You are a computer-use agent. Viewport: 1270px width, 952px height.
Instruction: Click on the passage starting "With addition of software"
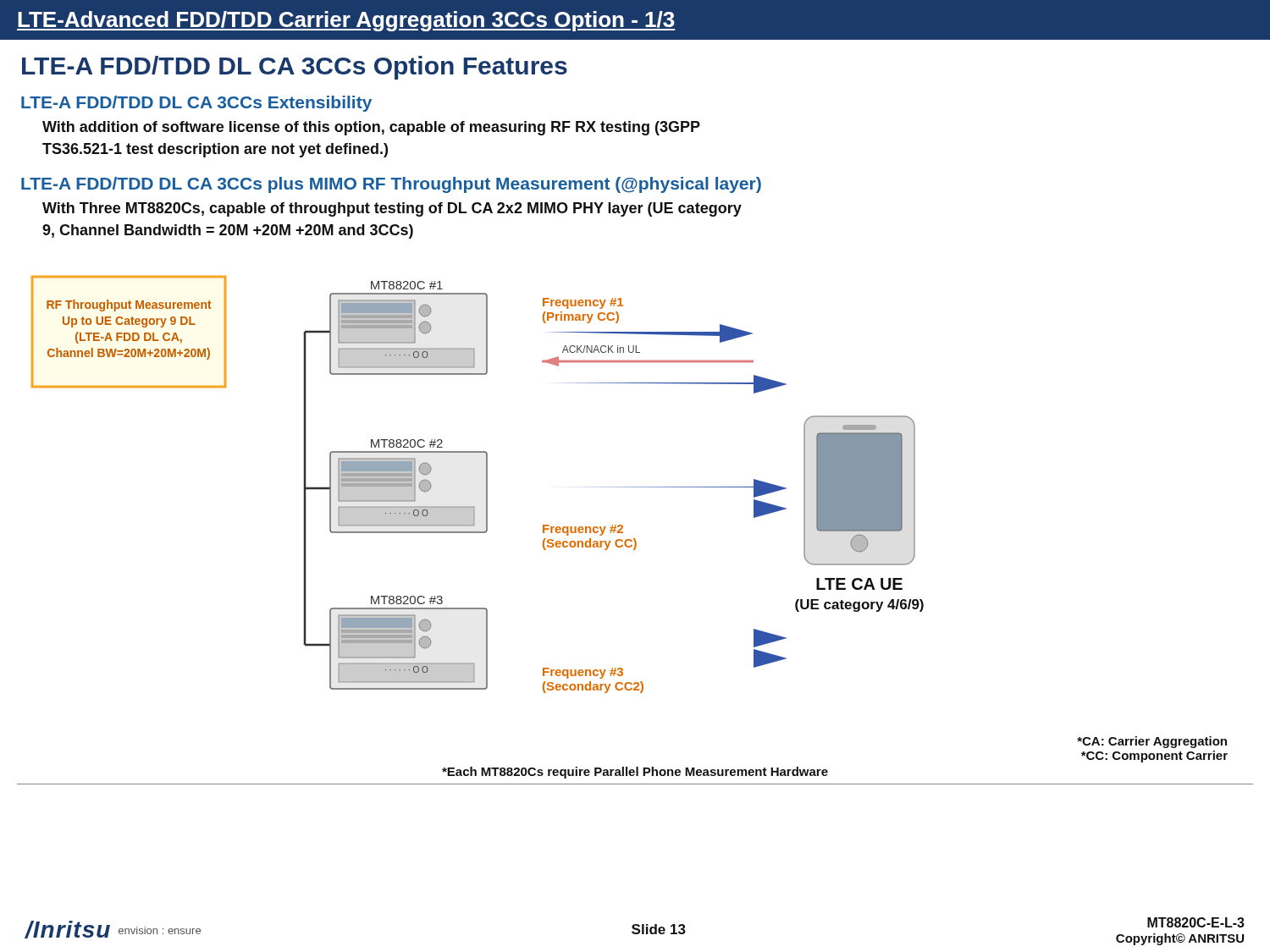pyautogui.click(x=371, y=138)
